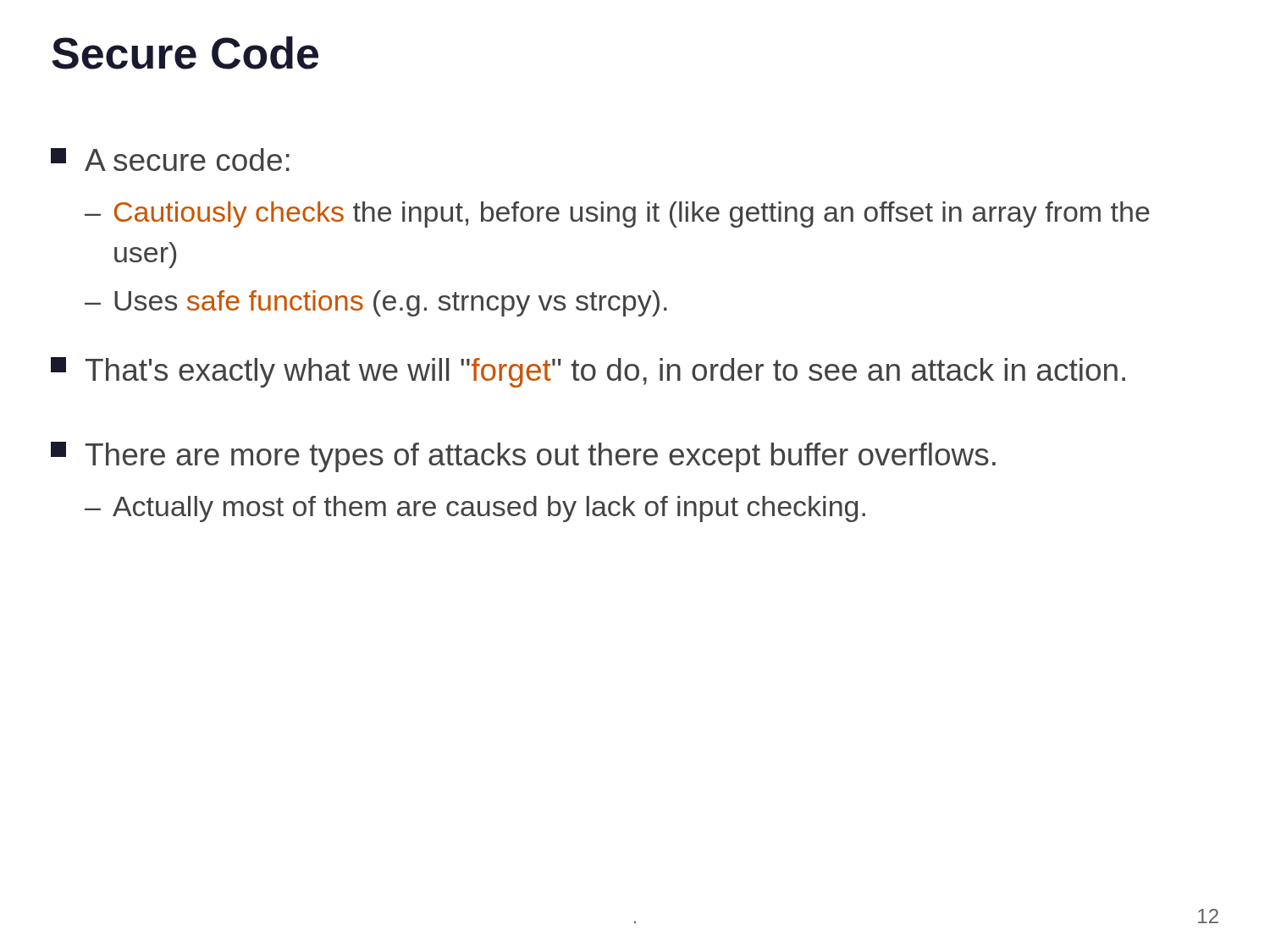Select the text block starting "– Uses safe functions (e.g."
Screen dimensions: 952x1270
pos(377,301)
